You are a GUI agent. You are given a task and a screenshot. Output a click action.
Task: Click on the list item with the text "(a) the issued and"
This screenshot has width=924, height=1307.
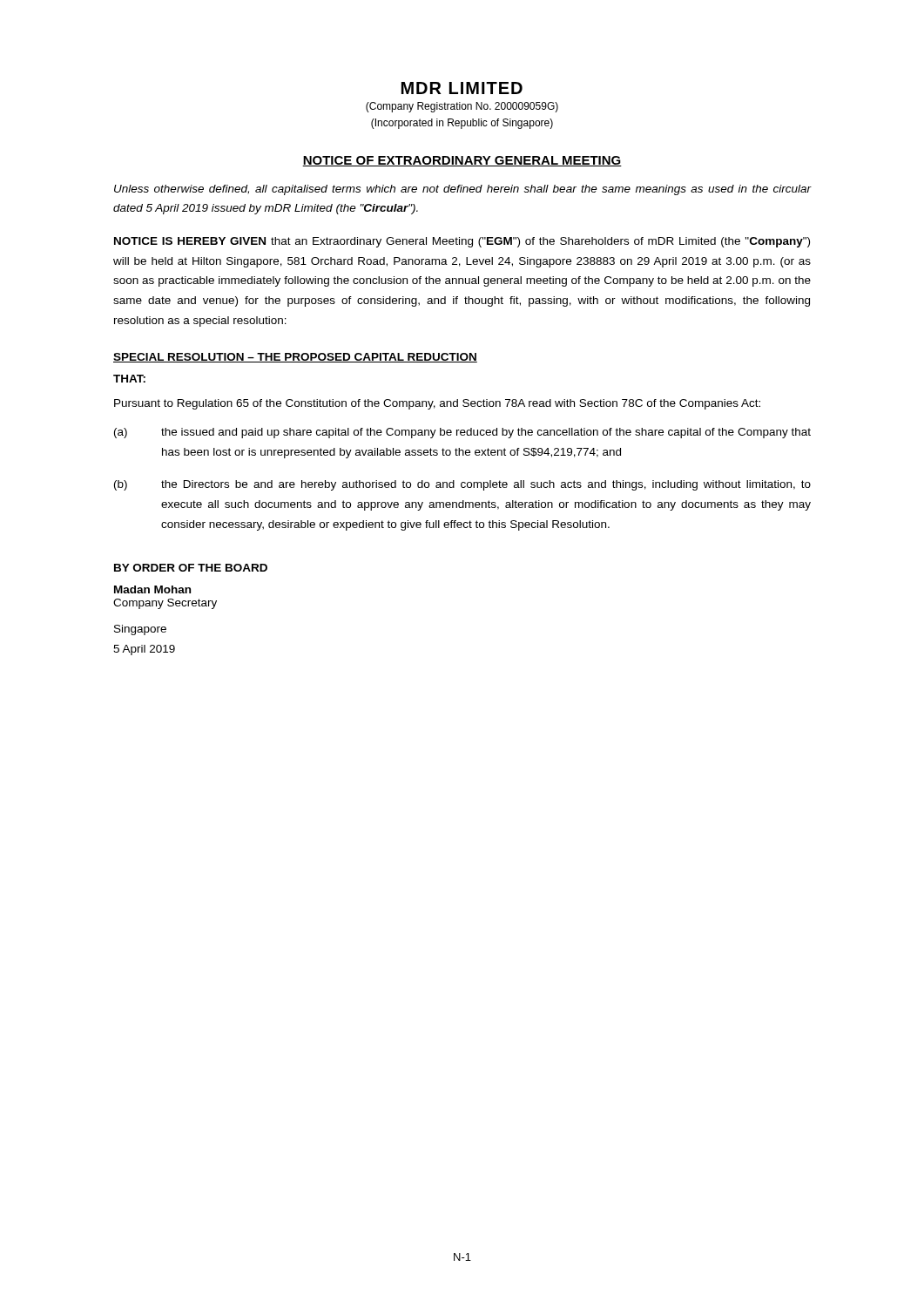(x=462, y=443)
